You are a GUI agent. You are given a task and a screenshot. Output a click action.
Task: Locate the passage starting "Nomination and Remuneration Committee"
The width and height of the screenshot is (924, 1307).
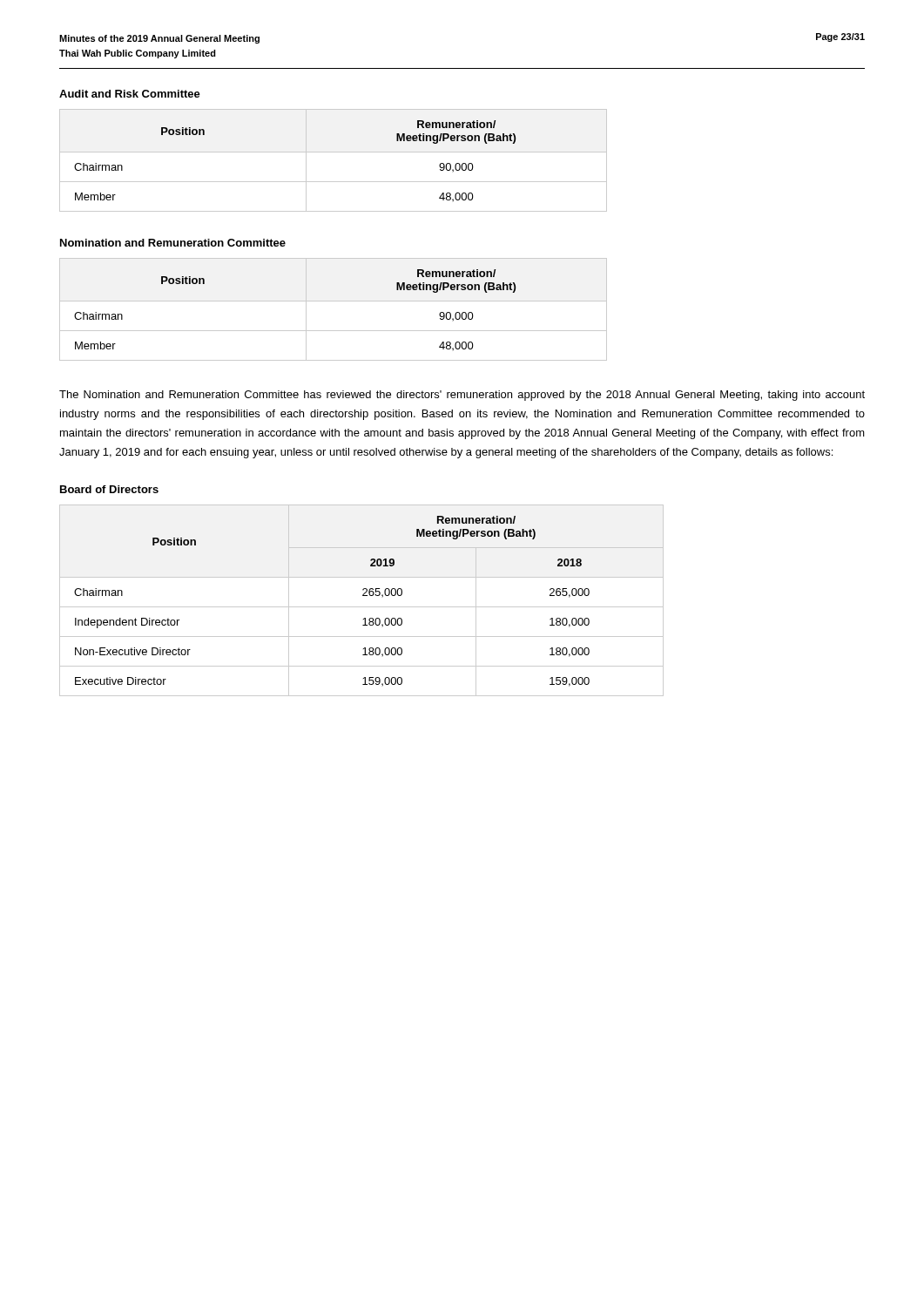172,243
